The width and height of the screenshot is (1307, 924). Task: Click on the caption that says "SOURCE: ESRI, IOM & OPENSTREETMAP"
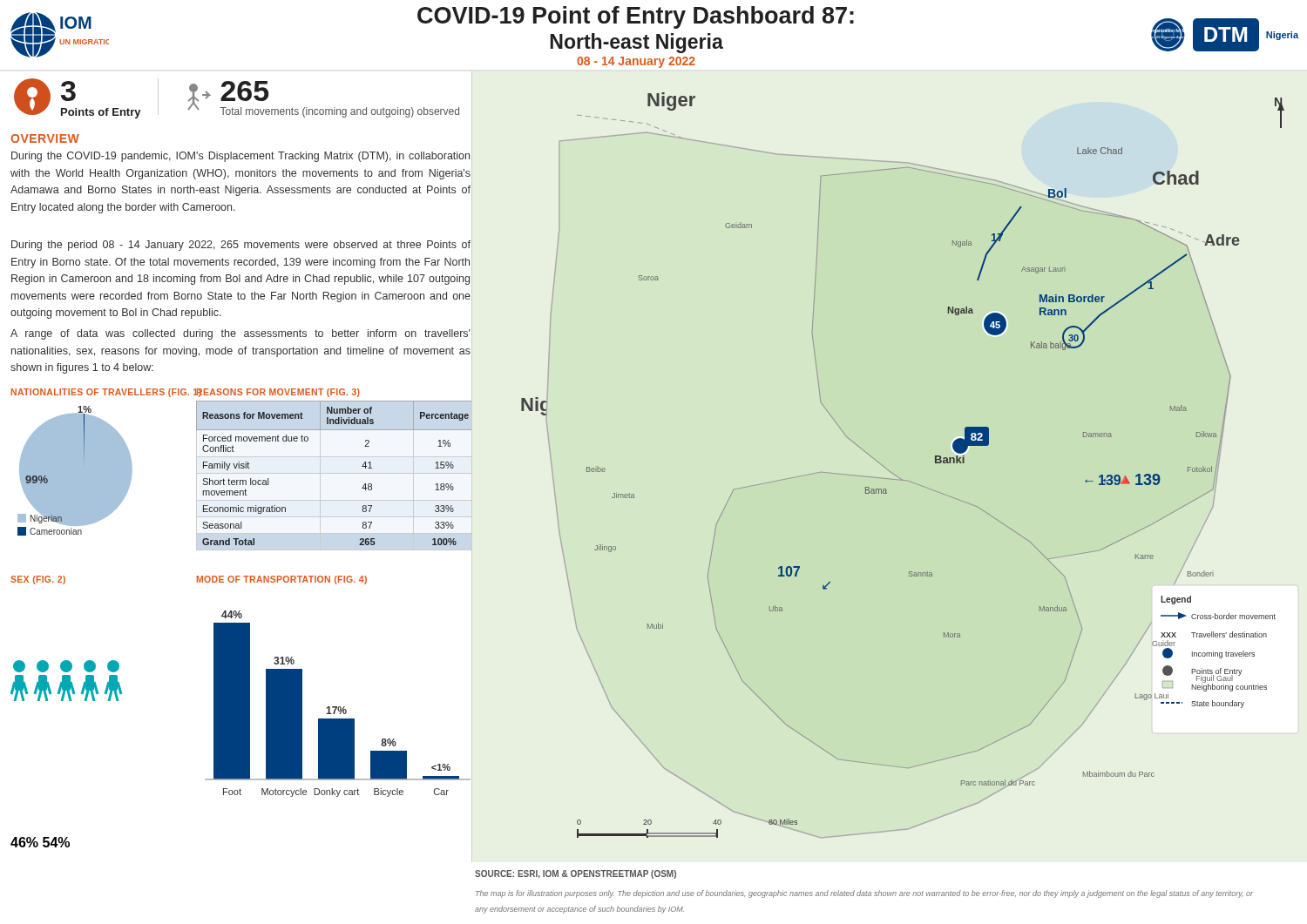tap(576, 874)
